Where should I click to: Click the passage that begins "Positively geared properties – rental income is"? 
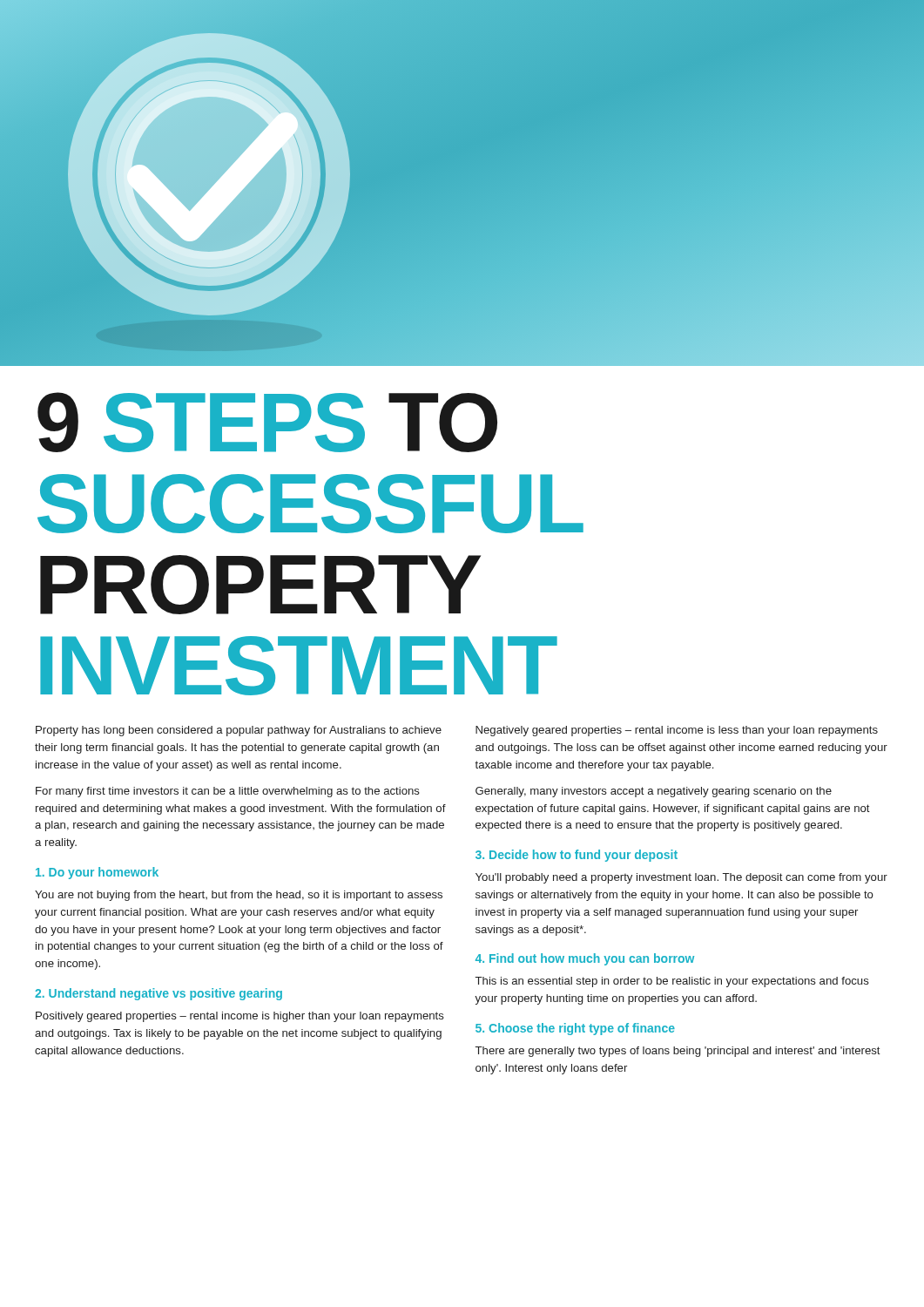pyautogui.click(x=242, y=1033)
